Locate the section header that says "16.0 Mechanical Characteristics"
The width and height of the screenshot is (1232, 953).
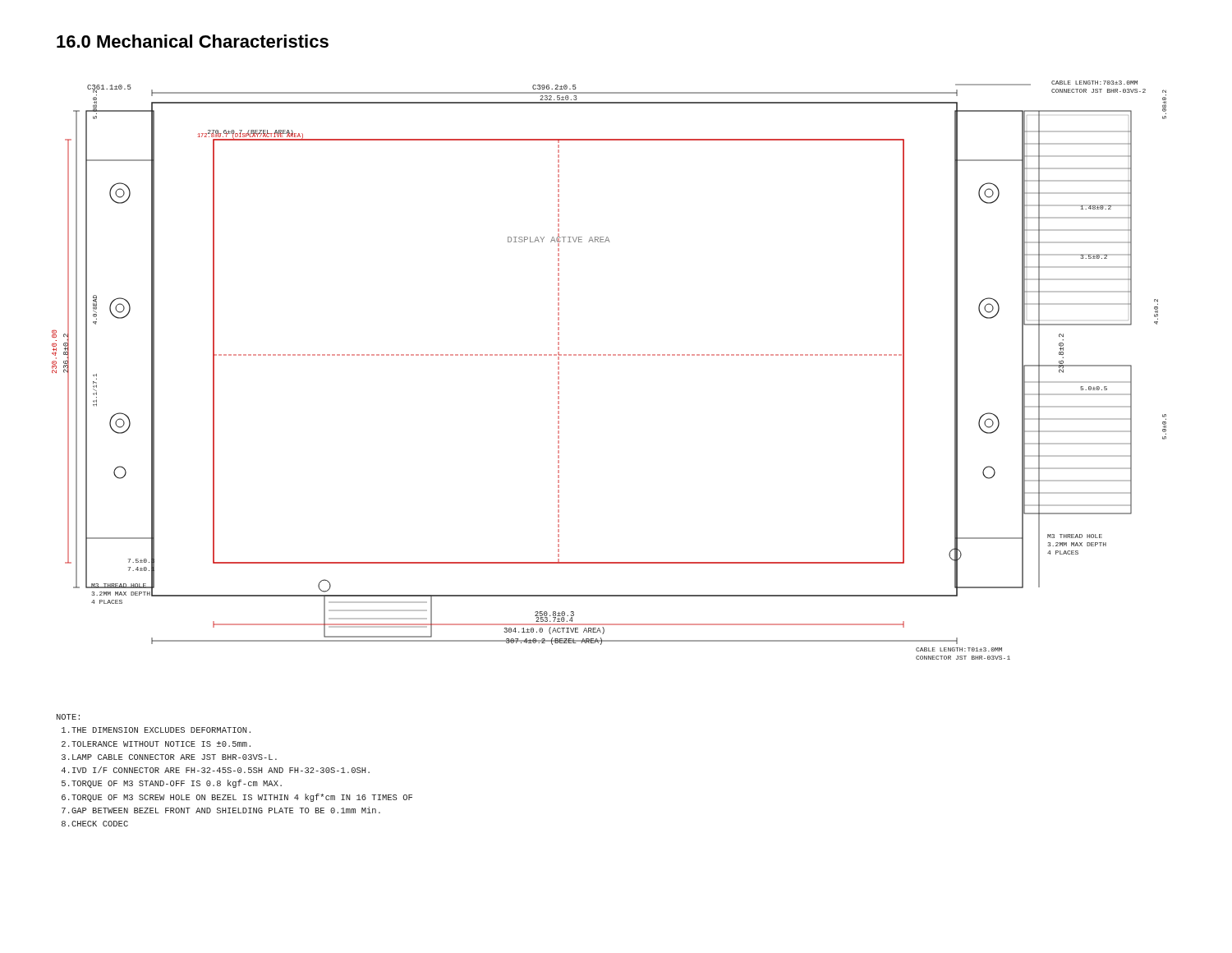point(192,42)
